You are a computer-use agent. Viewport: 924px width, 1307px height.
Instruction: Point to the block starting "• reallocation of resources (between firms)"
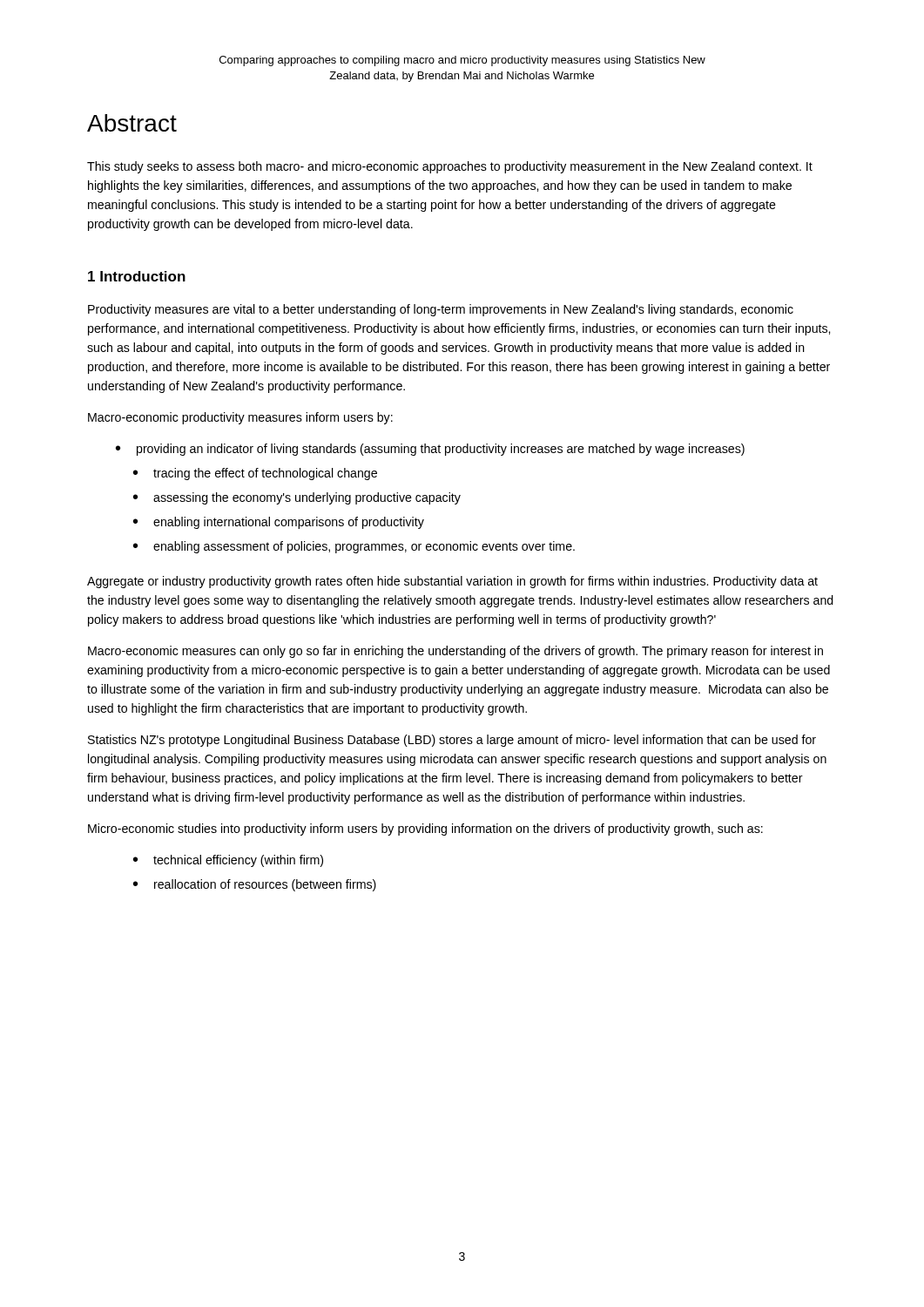pos(254,885)
